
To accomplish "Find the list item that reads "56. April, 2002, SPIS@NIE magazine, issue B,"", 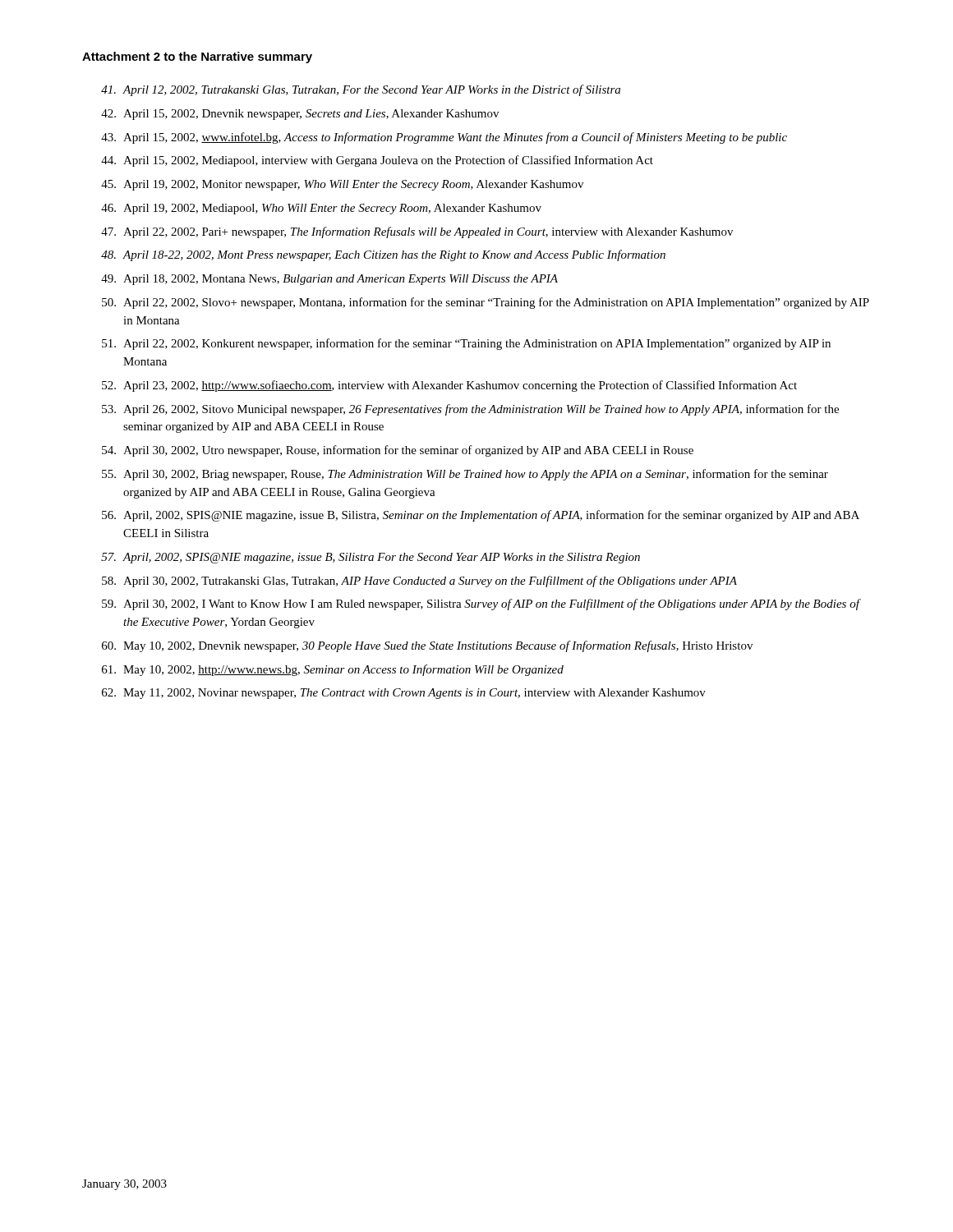I will tap(476, 525).
